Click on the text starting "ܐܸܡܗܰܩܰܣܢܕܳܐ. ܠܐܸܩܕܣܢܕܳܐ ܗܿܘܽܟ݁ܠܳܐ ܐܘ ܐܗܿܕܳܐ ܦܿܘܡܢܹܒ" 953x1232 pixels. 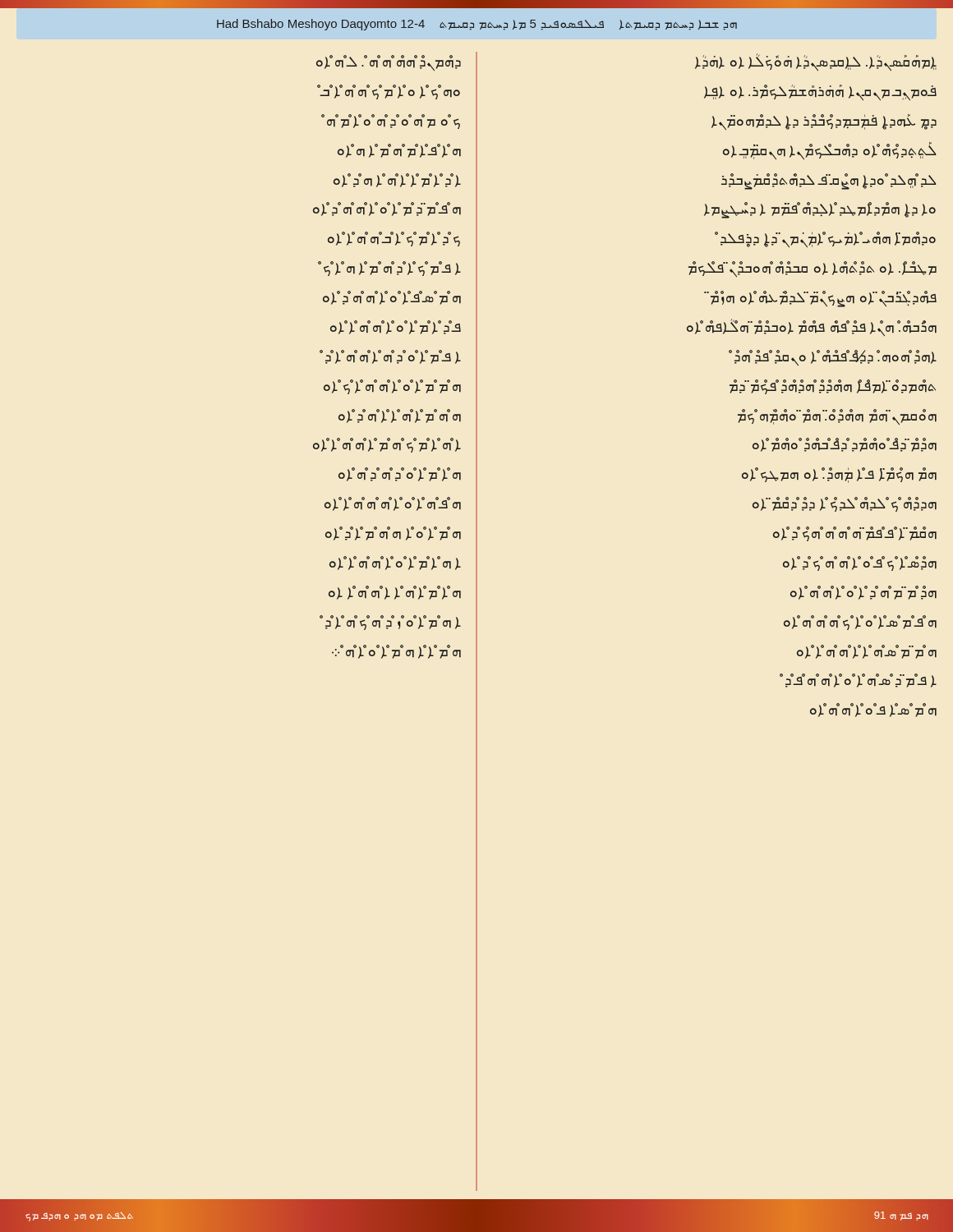click(x=816, y=62)
